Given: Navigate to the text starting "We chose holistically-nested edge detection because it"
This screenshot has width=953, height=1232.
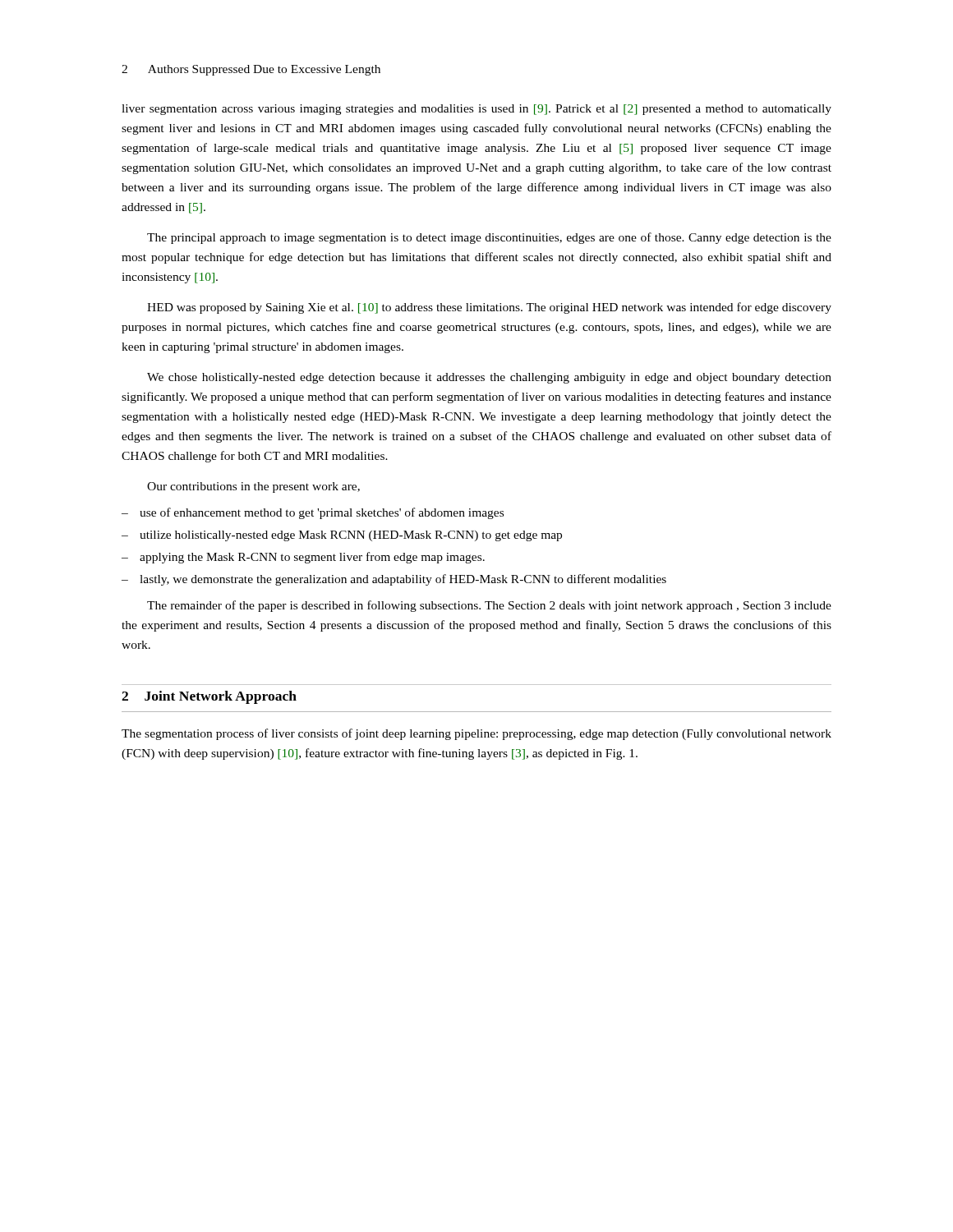Looking at the screenshot, I should click(476, 416).
